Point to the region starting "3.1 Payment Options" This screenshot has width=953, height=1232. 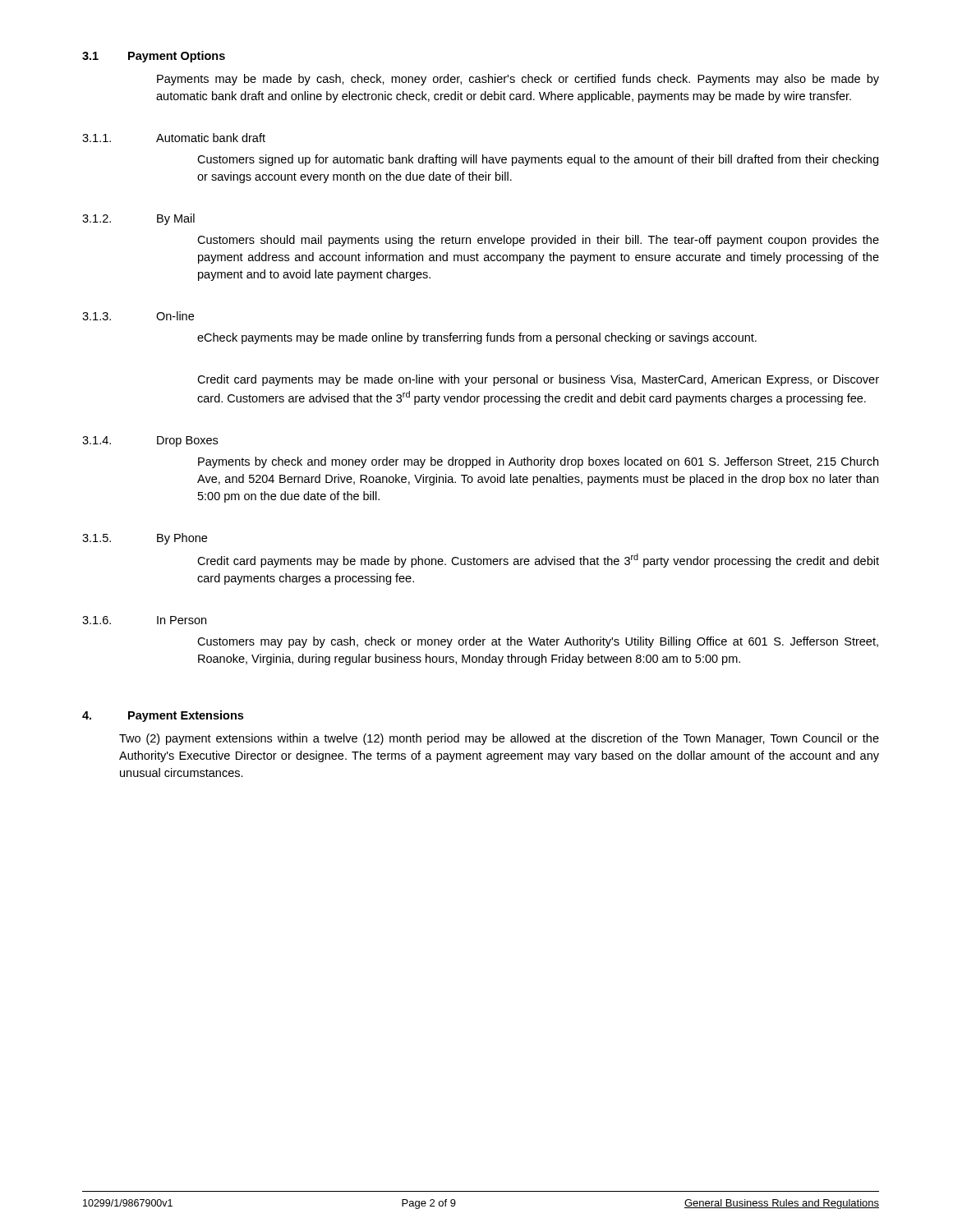[154, 56]
